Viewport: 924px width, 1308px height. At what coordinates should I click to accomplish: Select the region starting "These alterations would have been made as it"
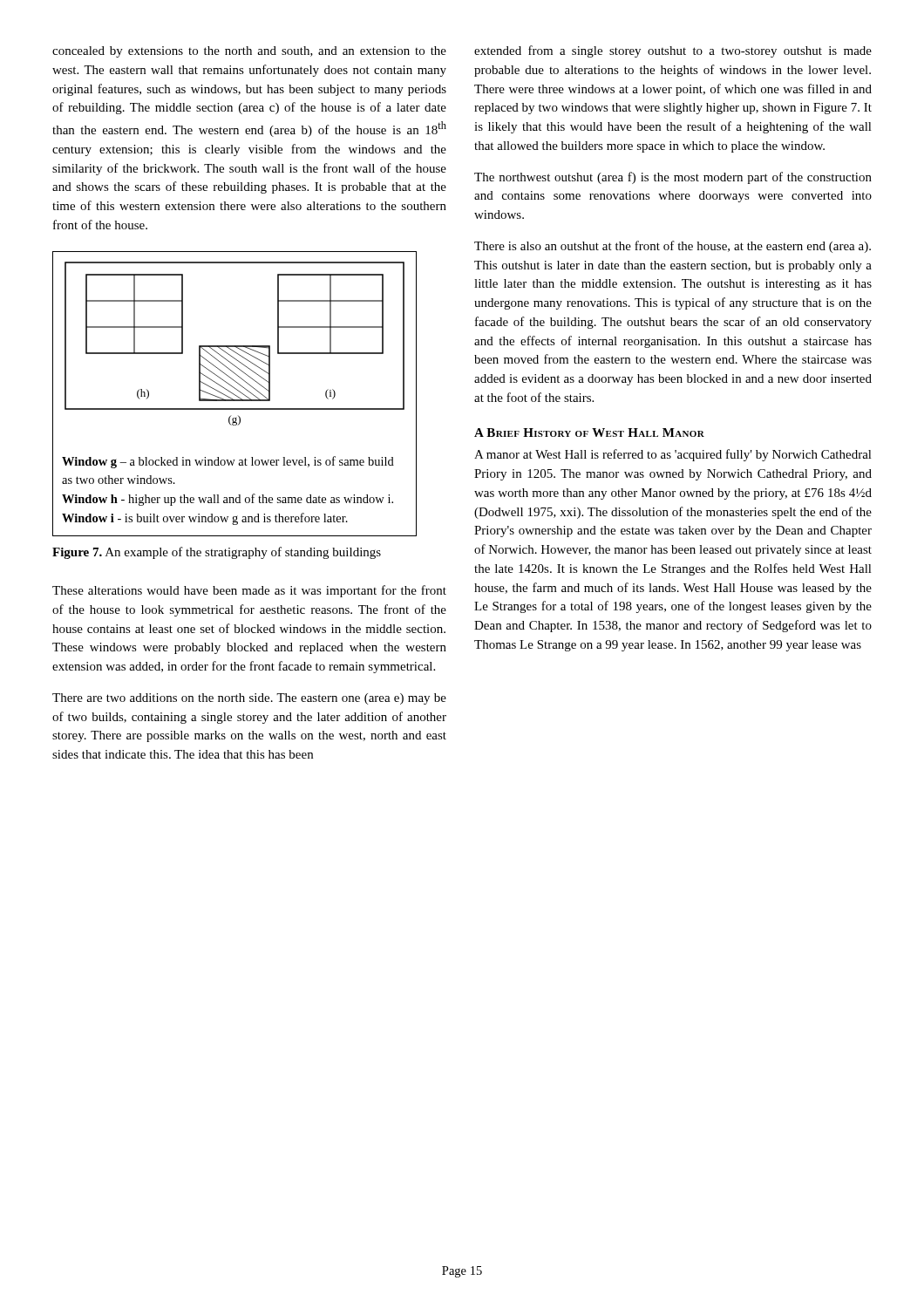click(x=249, y=628)
